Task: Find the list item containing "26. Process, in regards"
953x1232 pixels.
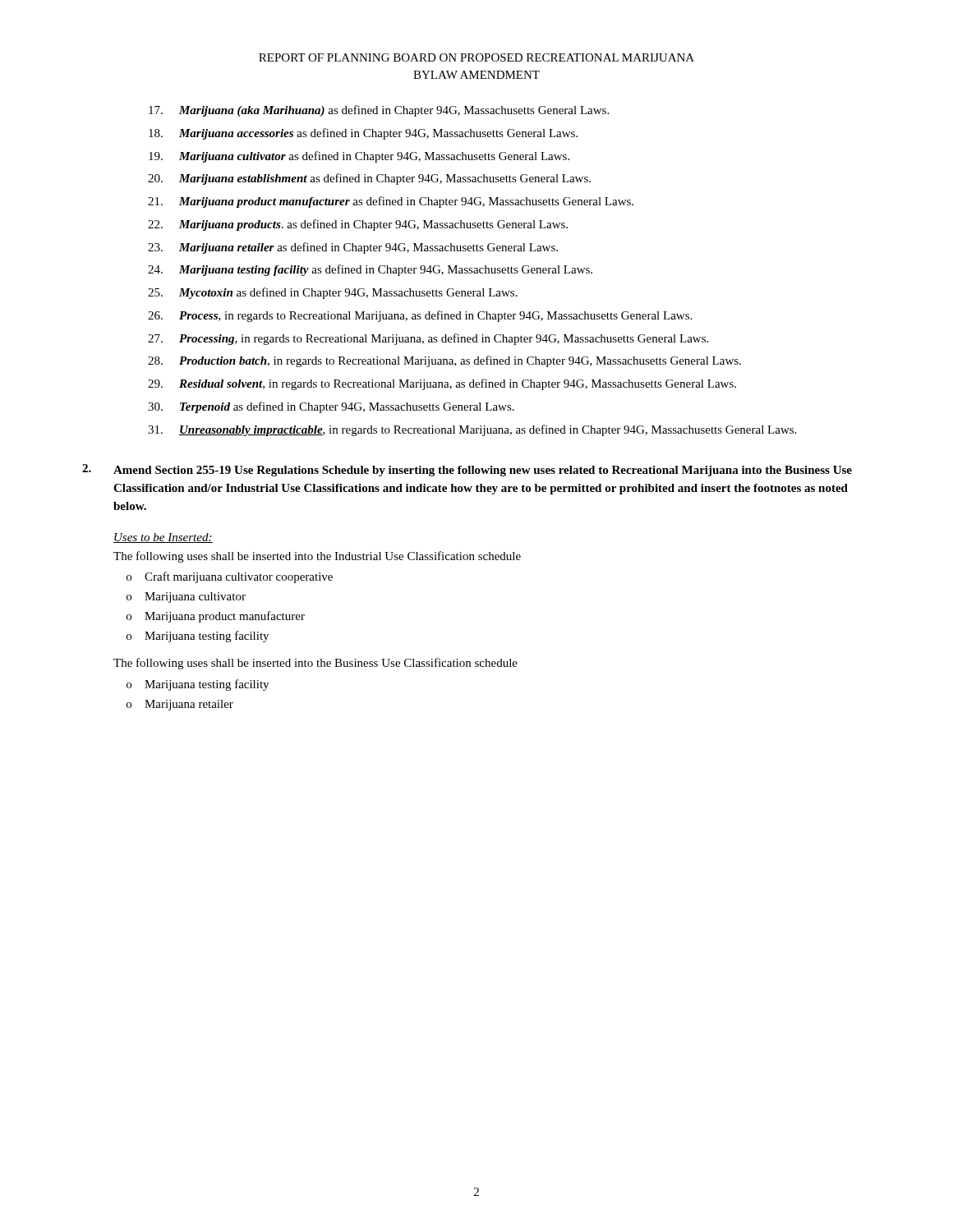Action: tap(509, 316)
